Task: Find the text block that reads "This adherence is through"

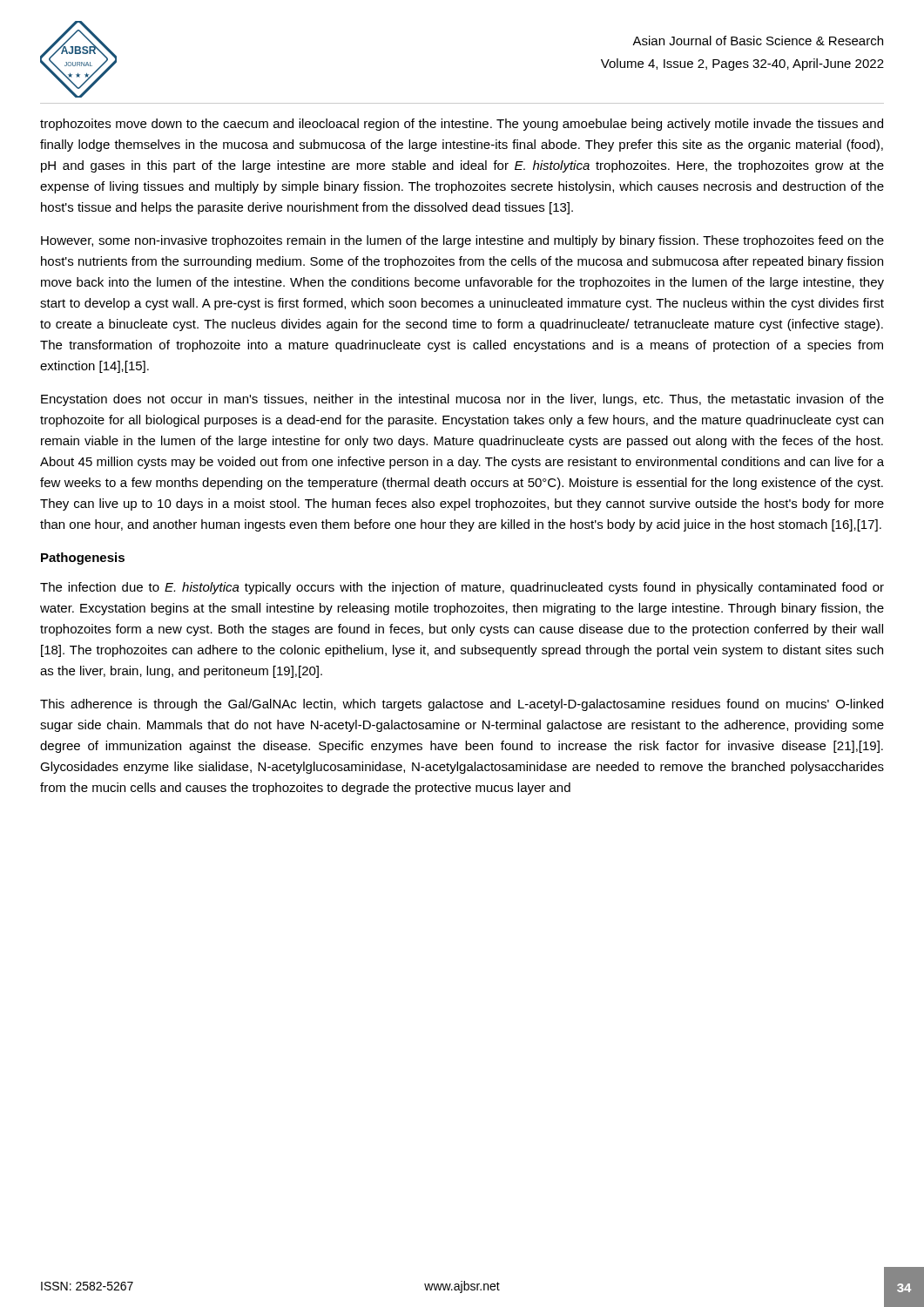Action: click(x=462, y=746)
